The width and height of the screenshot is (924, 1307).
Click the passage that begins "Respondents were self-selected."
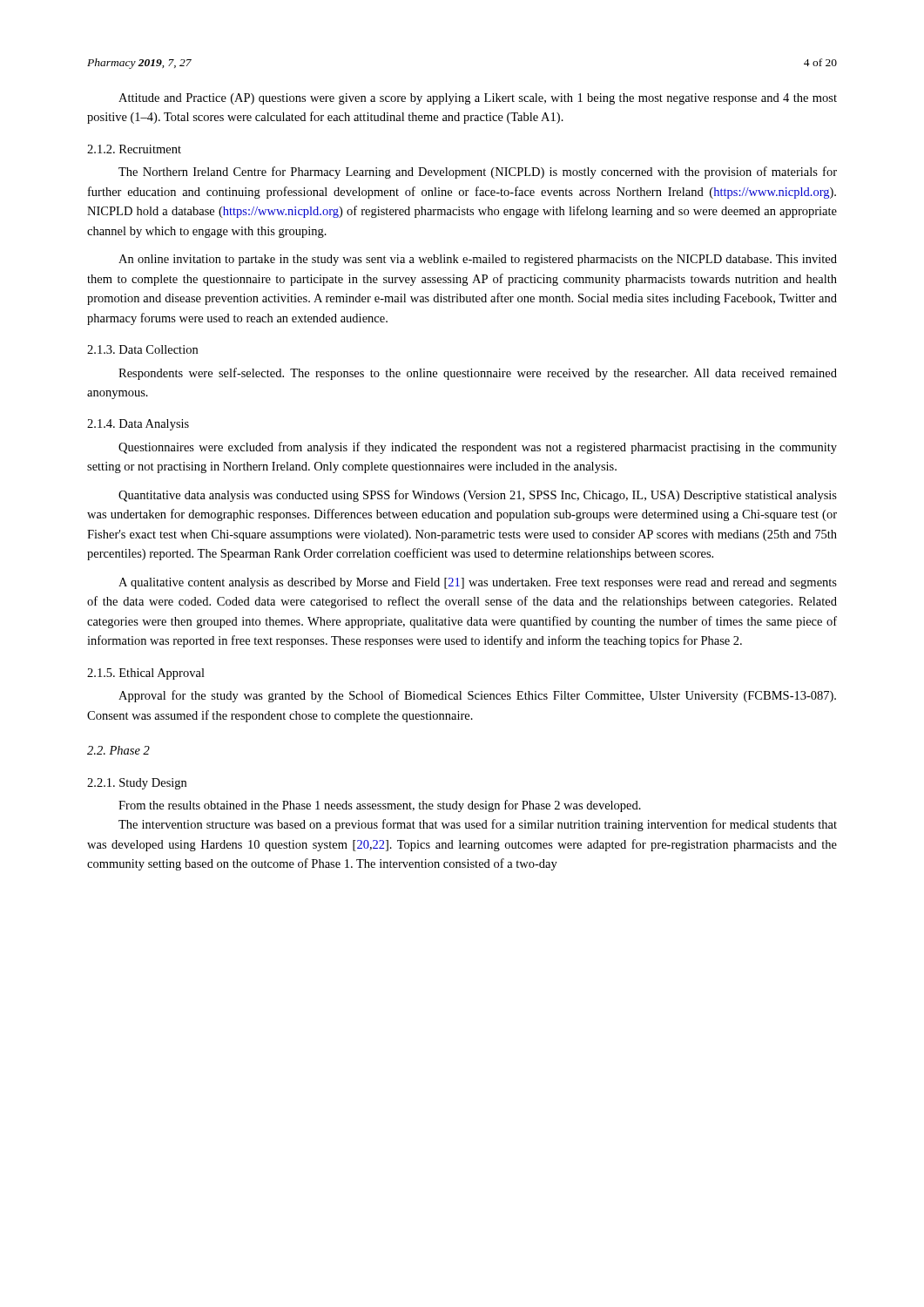pos(462,382)
